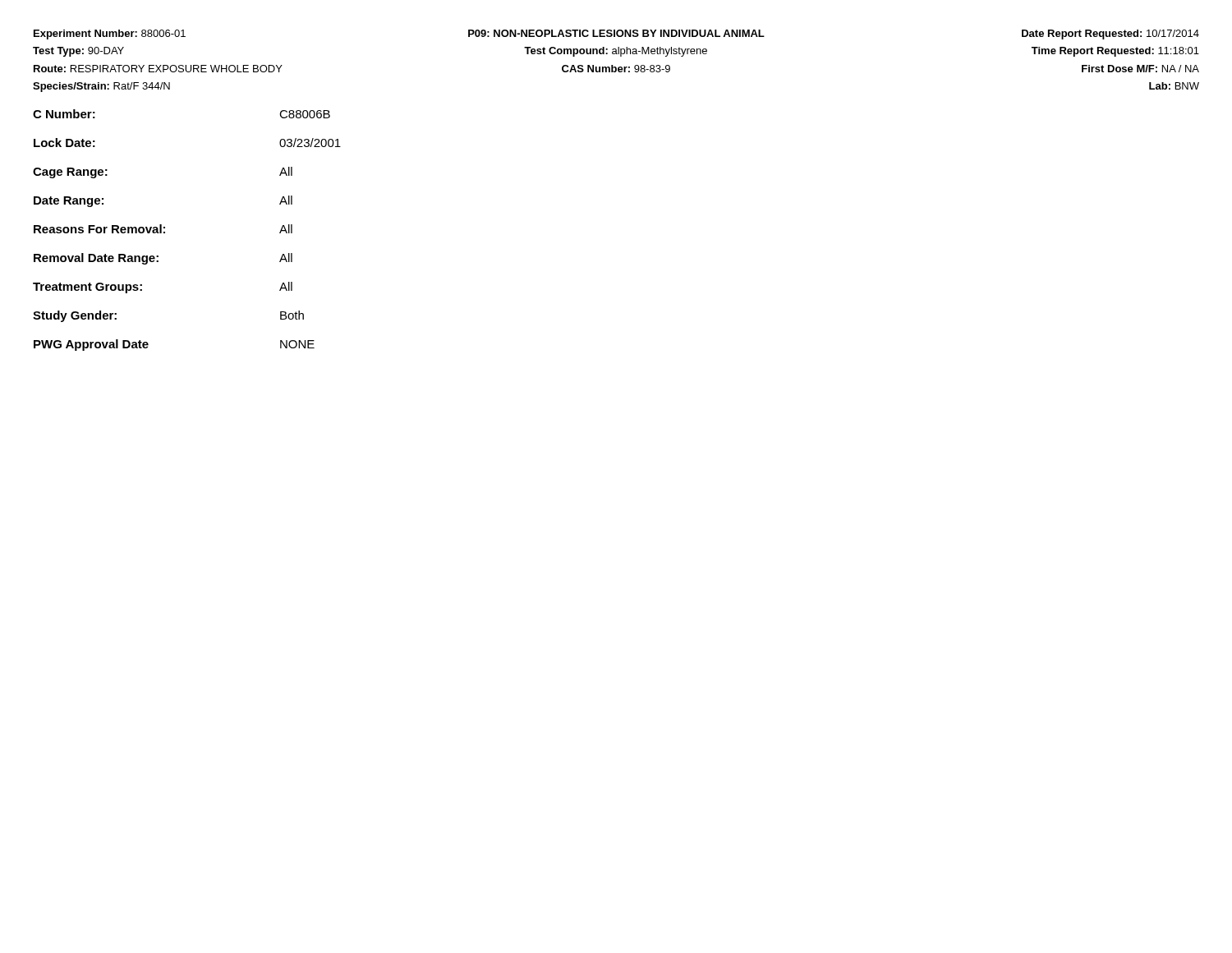The image size is (1232, 953).
Task: Locate the block starting "Lock Date: 03/23/2001"
Action: [x=58, y=143]
